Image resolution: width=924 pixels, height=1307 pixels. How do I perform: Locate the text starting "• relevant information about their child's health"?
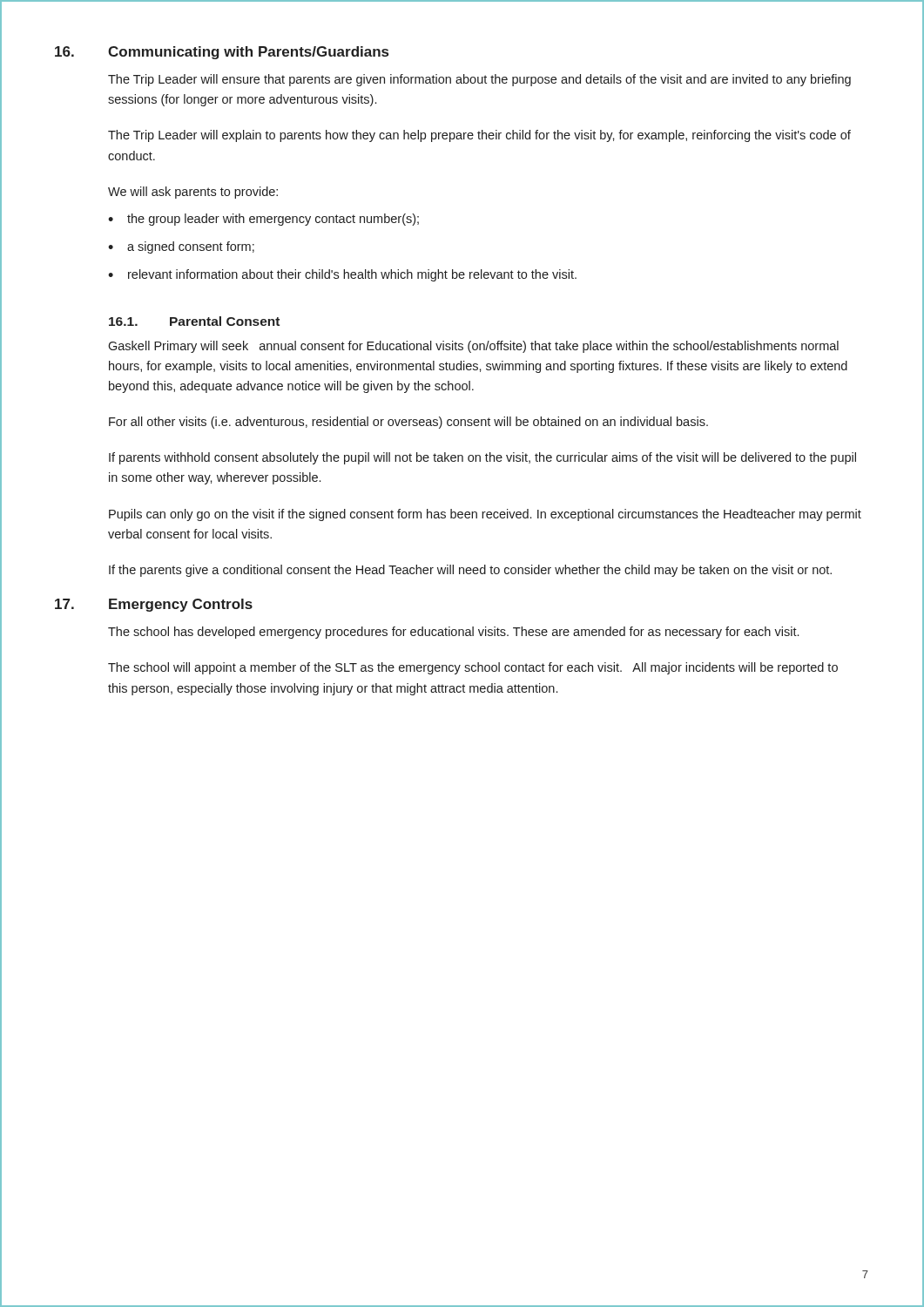(485, 276)
